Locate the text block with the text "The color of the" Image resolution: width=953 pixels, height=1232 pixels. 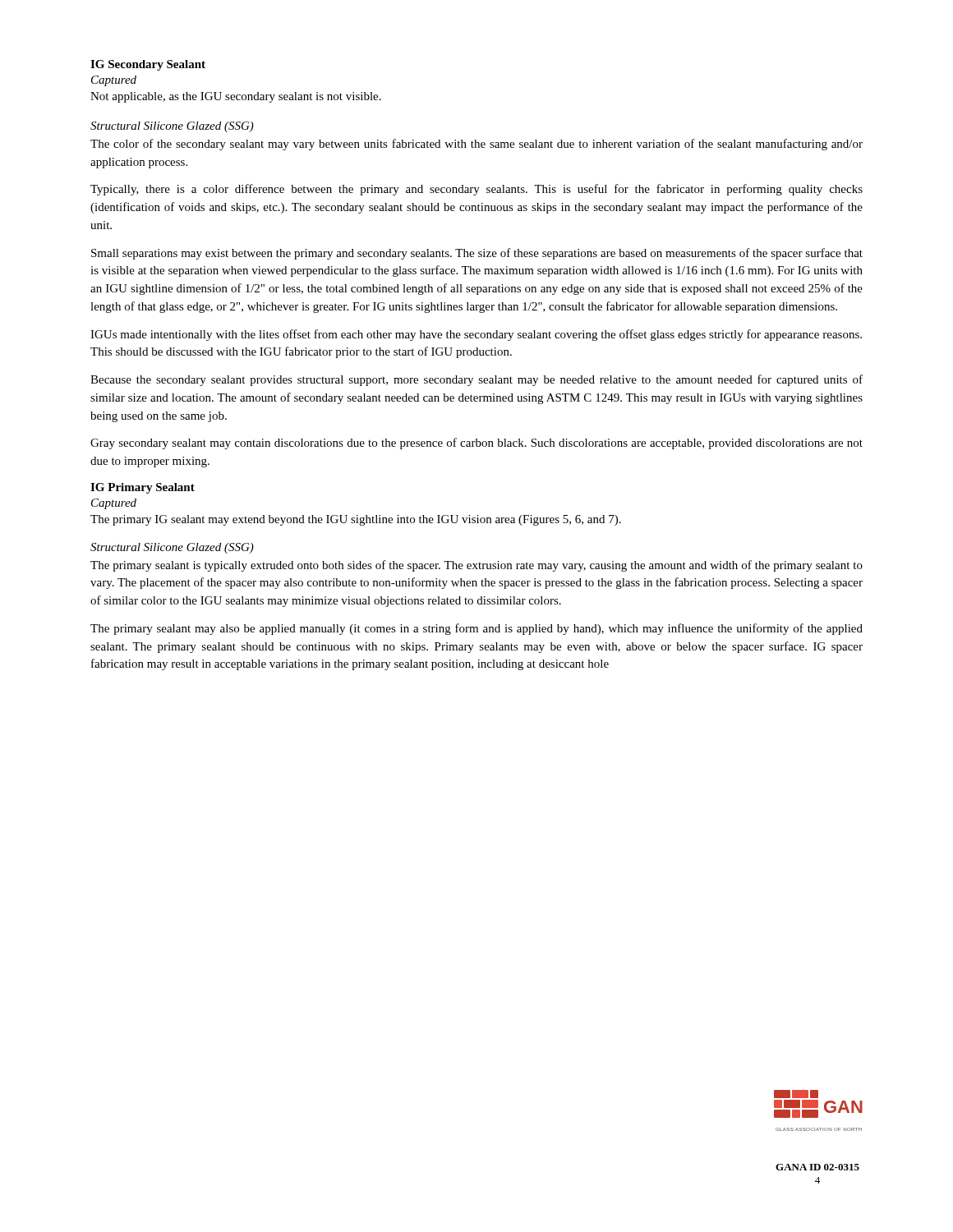click(x=476, y=152)
